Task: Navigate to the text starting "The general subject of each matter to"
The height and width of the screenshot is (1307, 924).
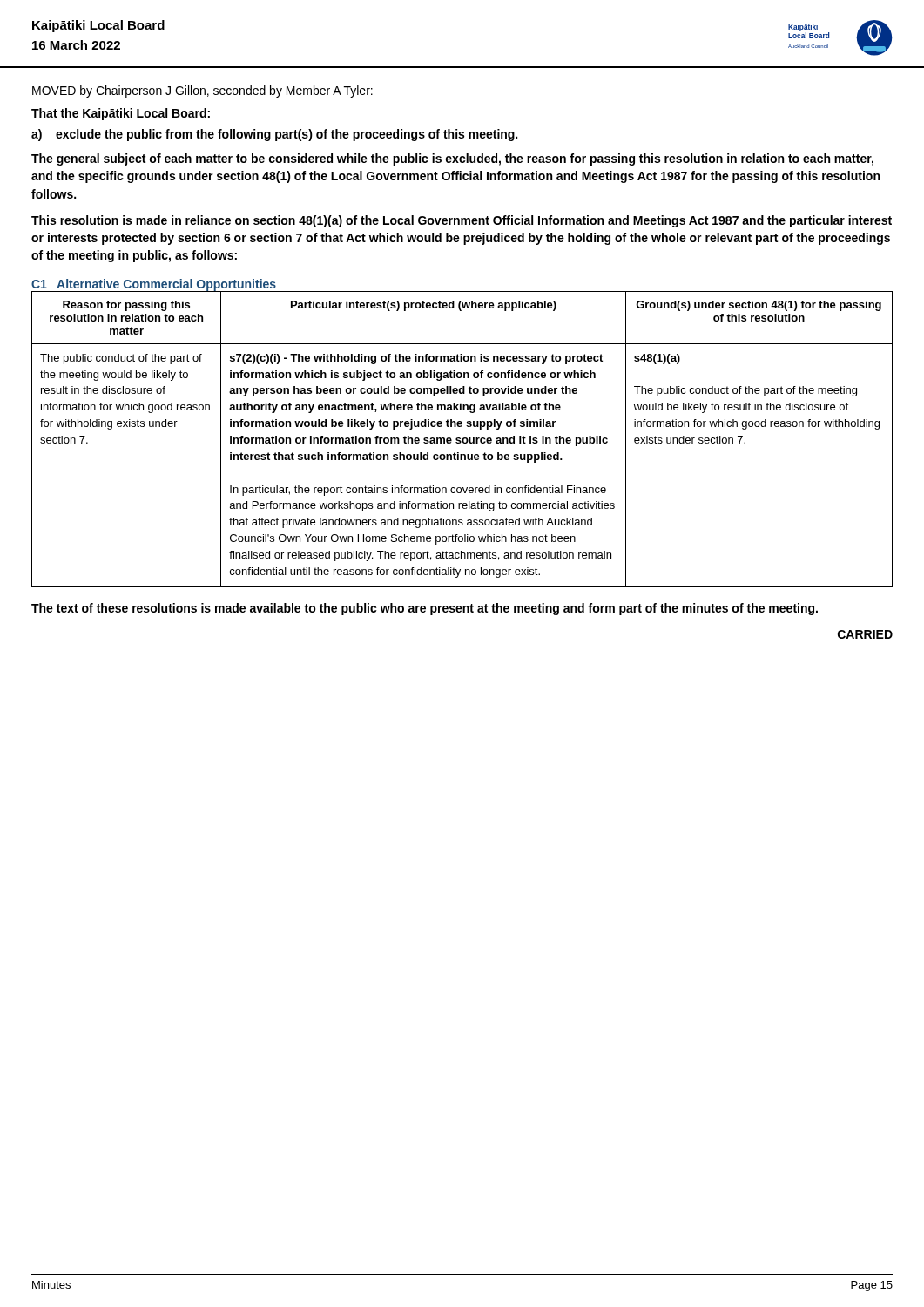Action: point(456,176)
